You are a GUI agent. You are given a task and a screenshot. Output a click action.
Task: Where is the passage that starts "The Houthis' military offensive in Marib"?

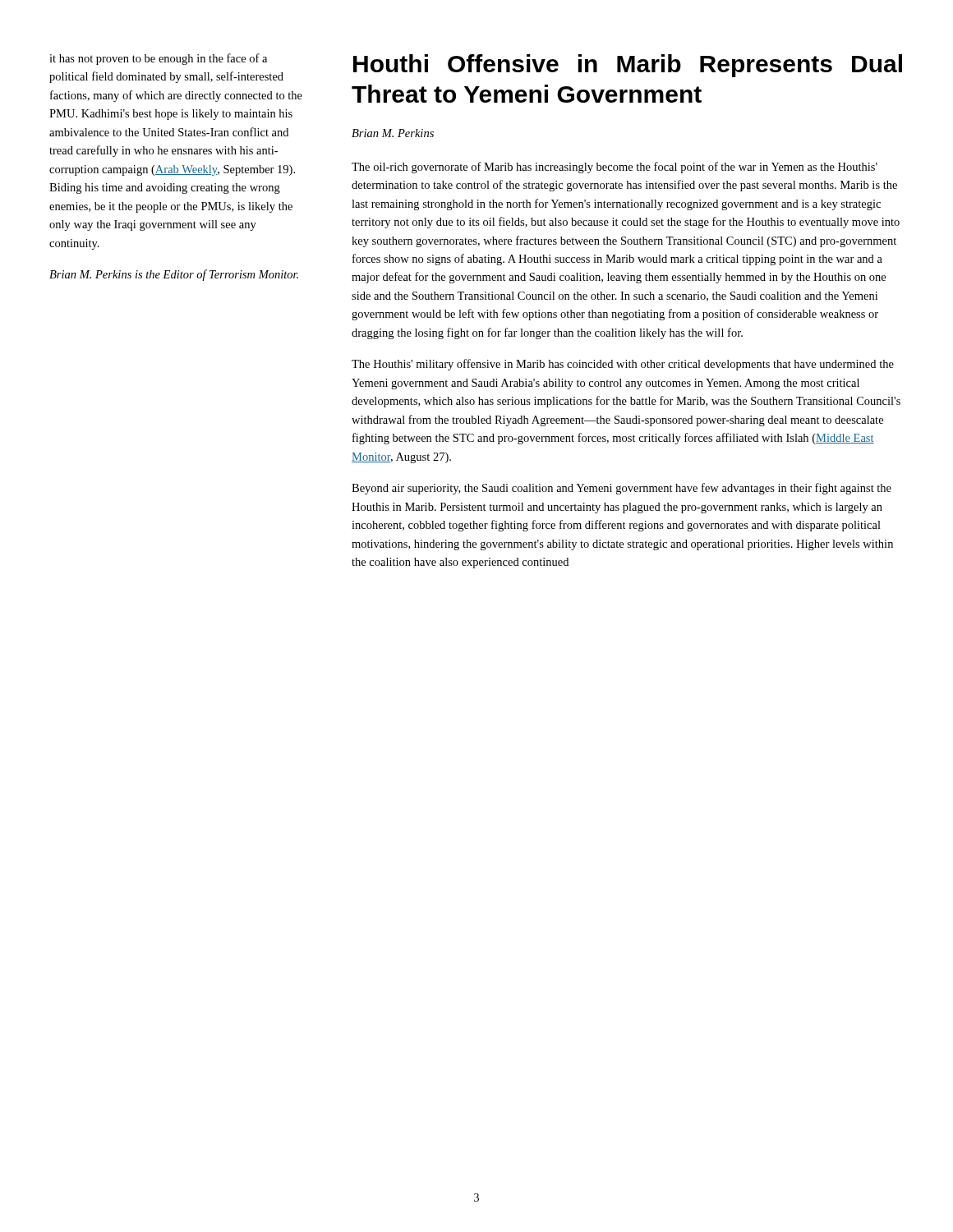tap(628, 410)
